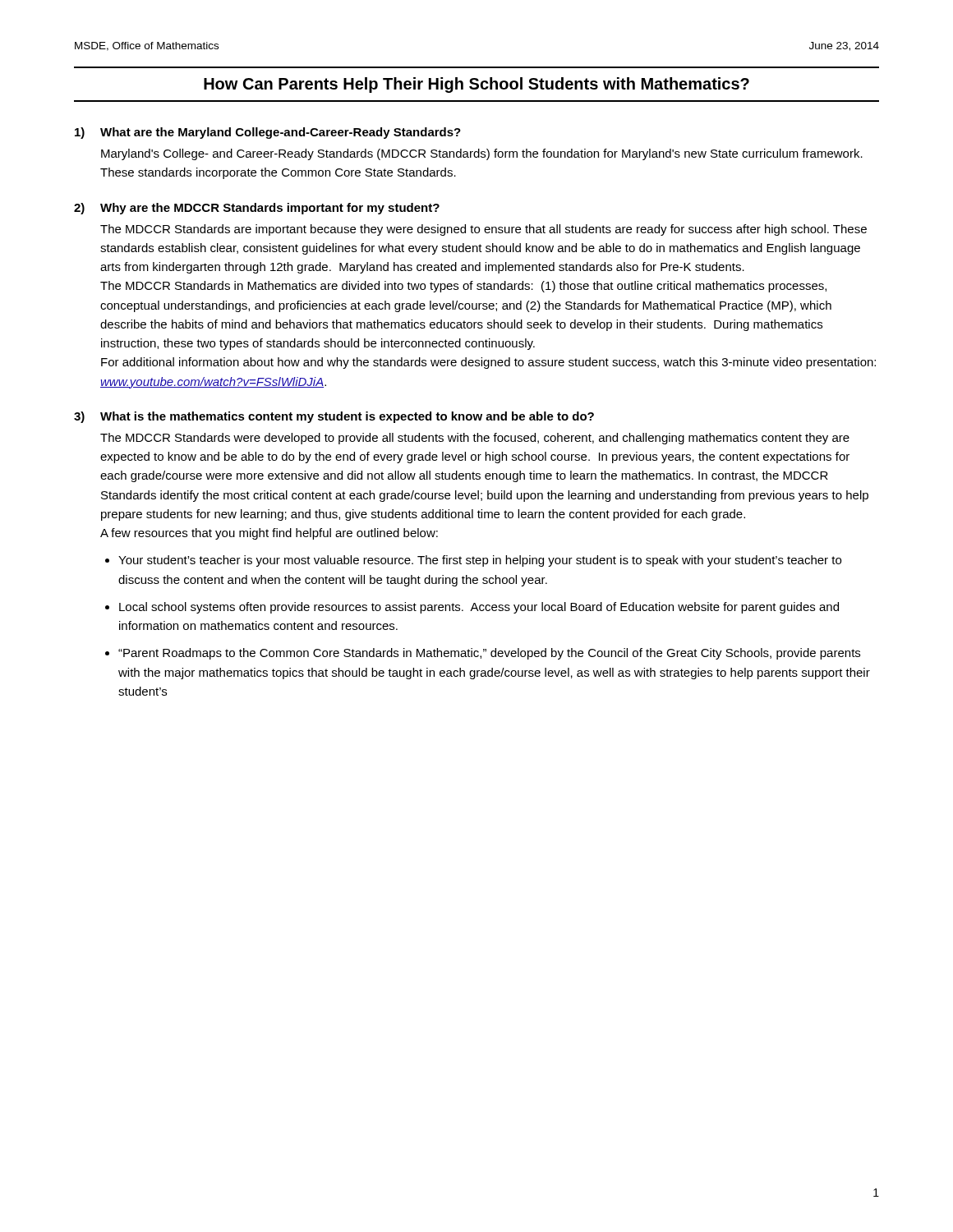This screenshot has height=1232, width=953.
Task: Find the text block starting "Your student’s teacher"
Action: point(480,569)
